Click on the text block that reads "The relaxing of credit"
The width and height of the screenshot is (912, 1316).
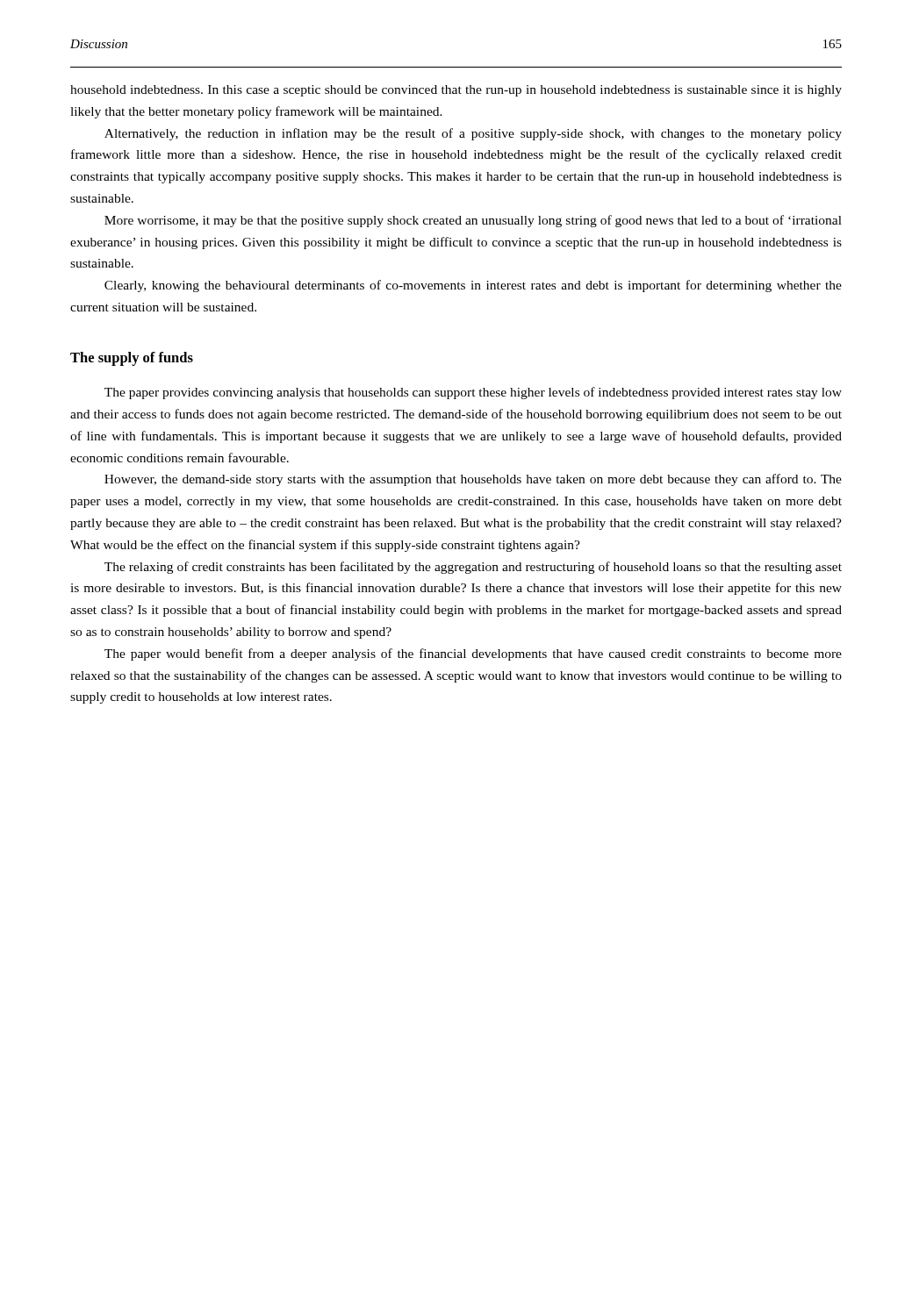pos(456,599)
